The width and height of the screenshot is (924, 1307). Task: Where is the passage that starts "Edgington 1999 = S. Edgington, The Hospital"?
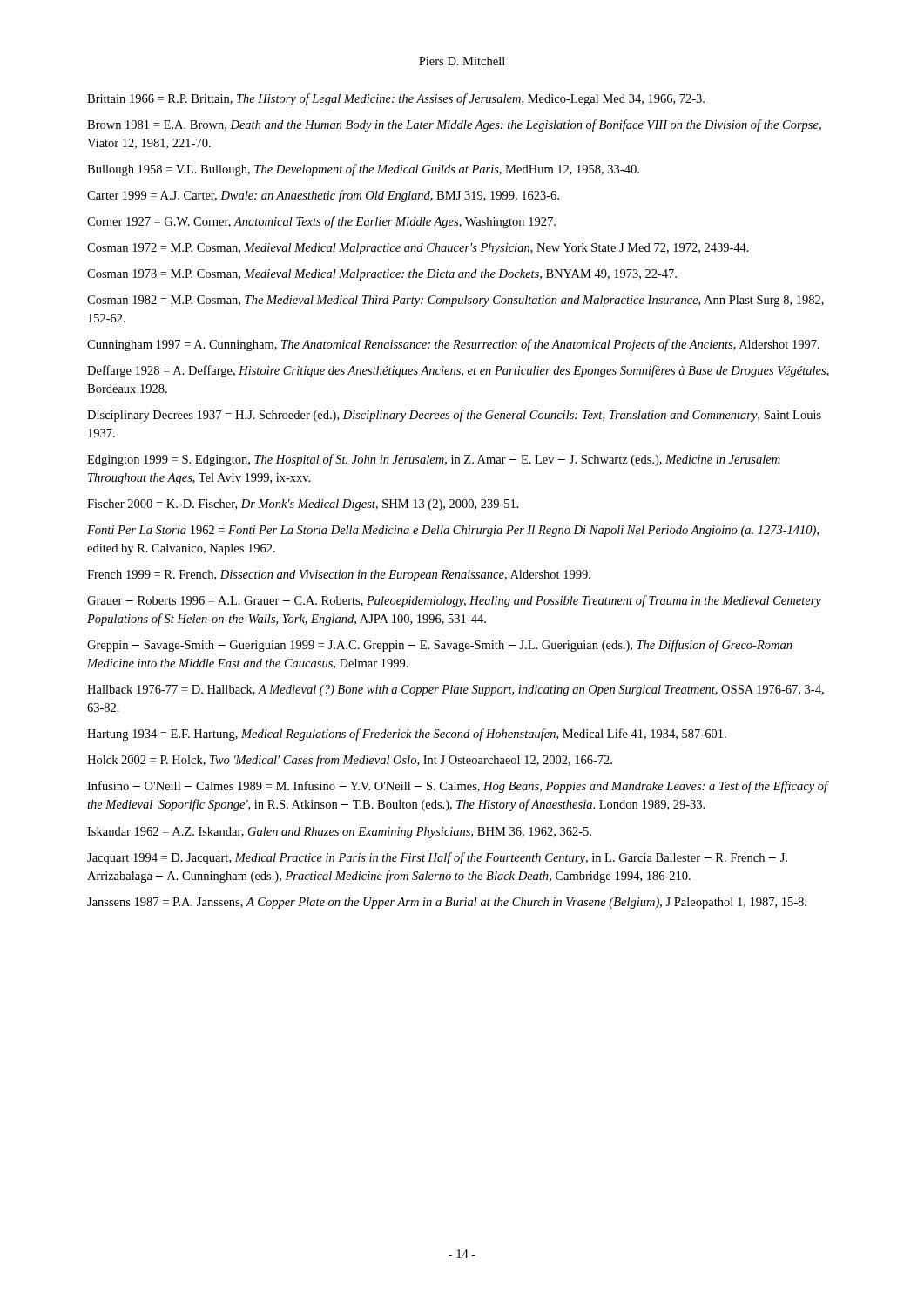[x=434, y=469]
